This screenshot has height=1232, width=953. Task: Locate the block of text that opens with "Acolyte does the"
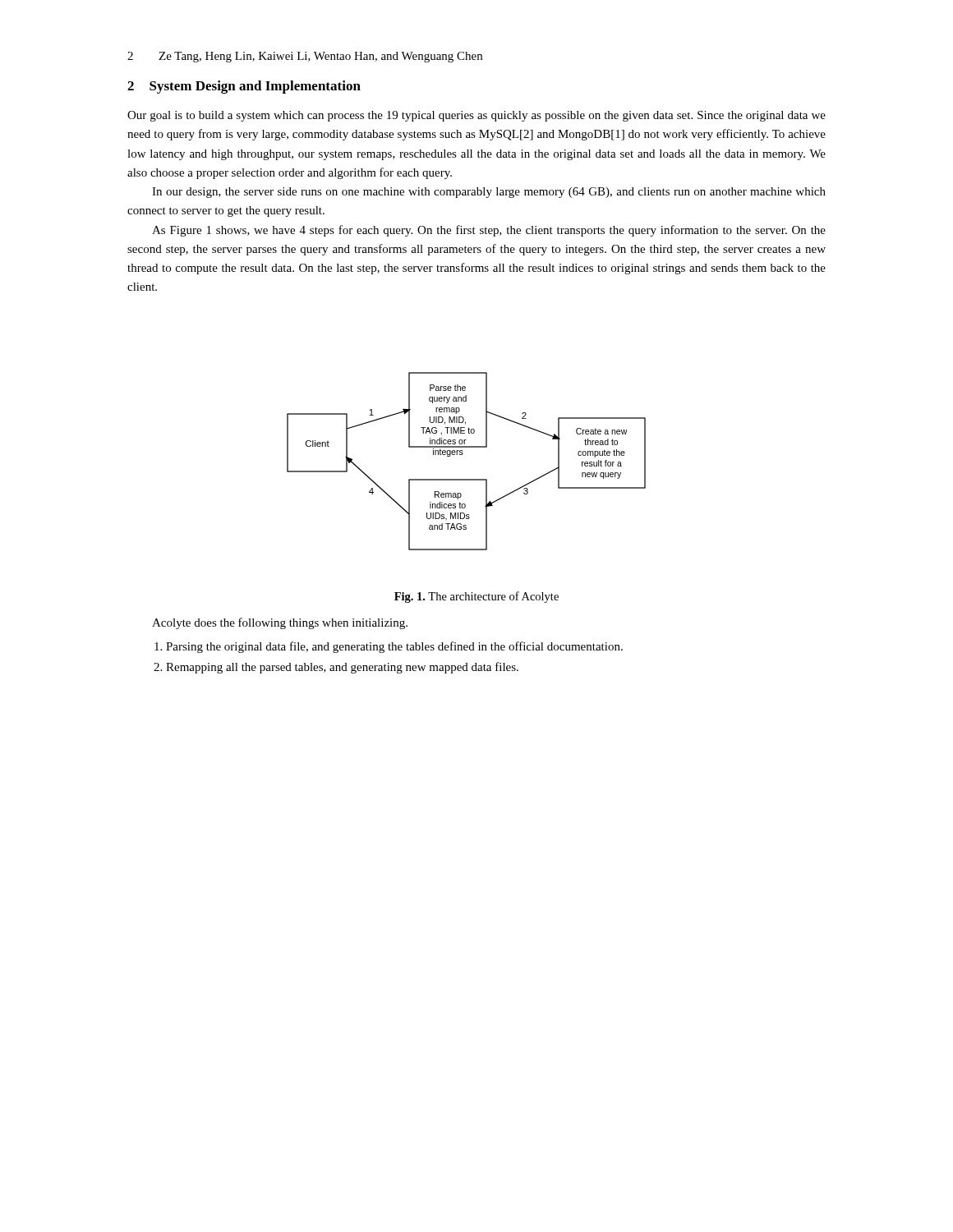280,622
